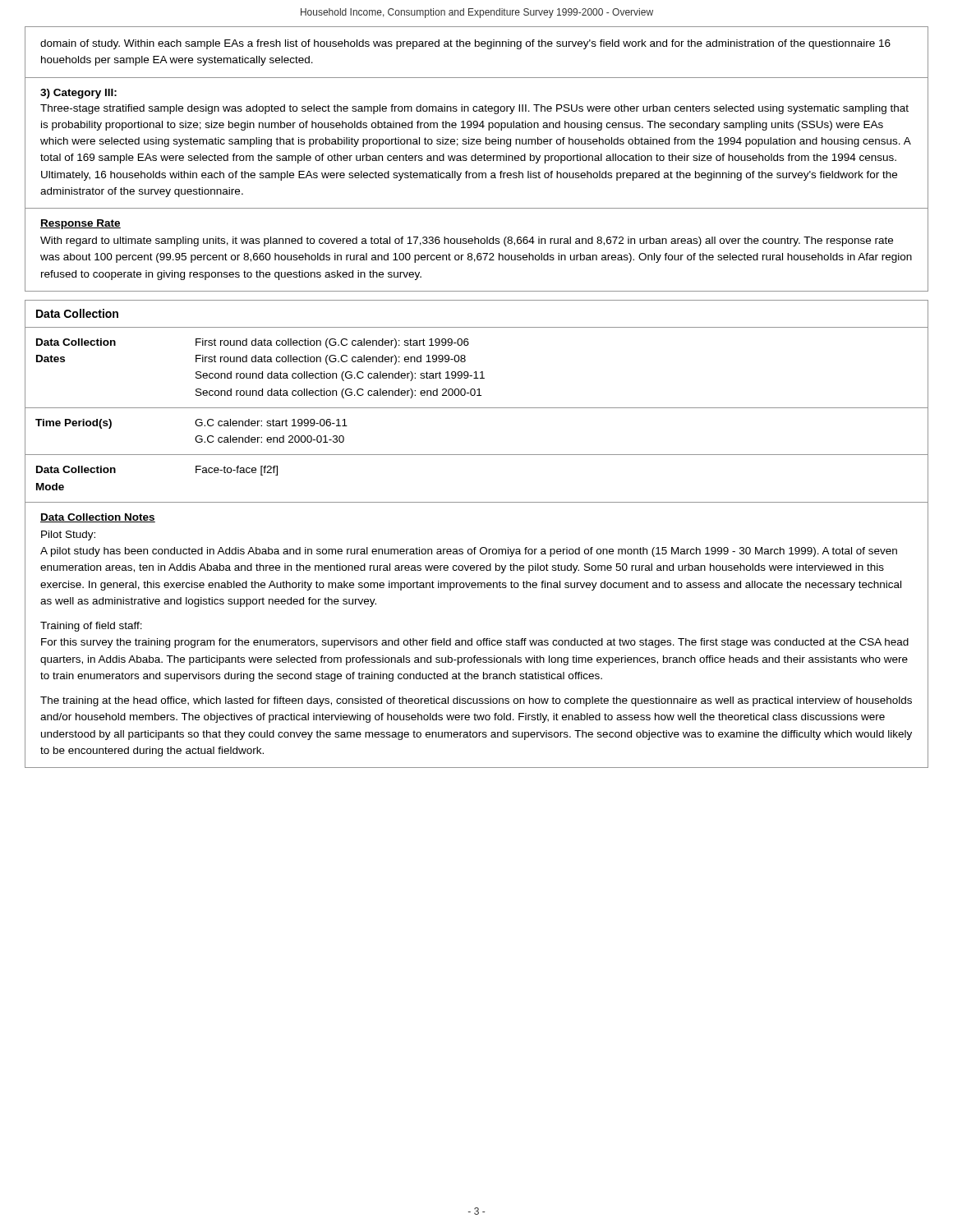
Task: Locate the passage starting "Pilot Study: A pilot study has been"
Action: coord(476,568)
